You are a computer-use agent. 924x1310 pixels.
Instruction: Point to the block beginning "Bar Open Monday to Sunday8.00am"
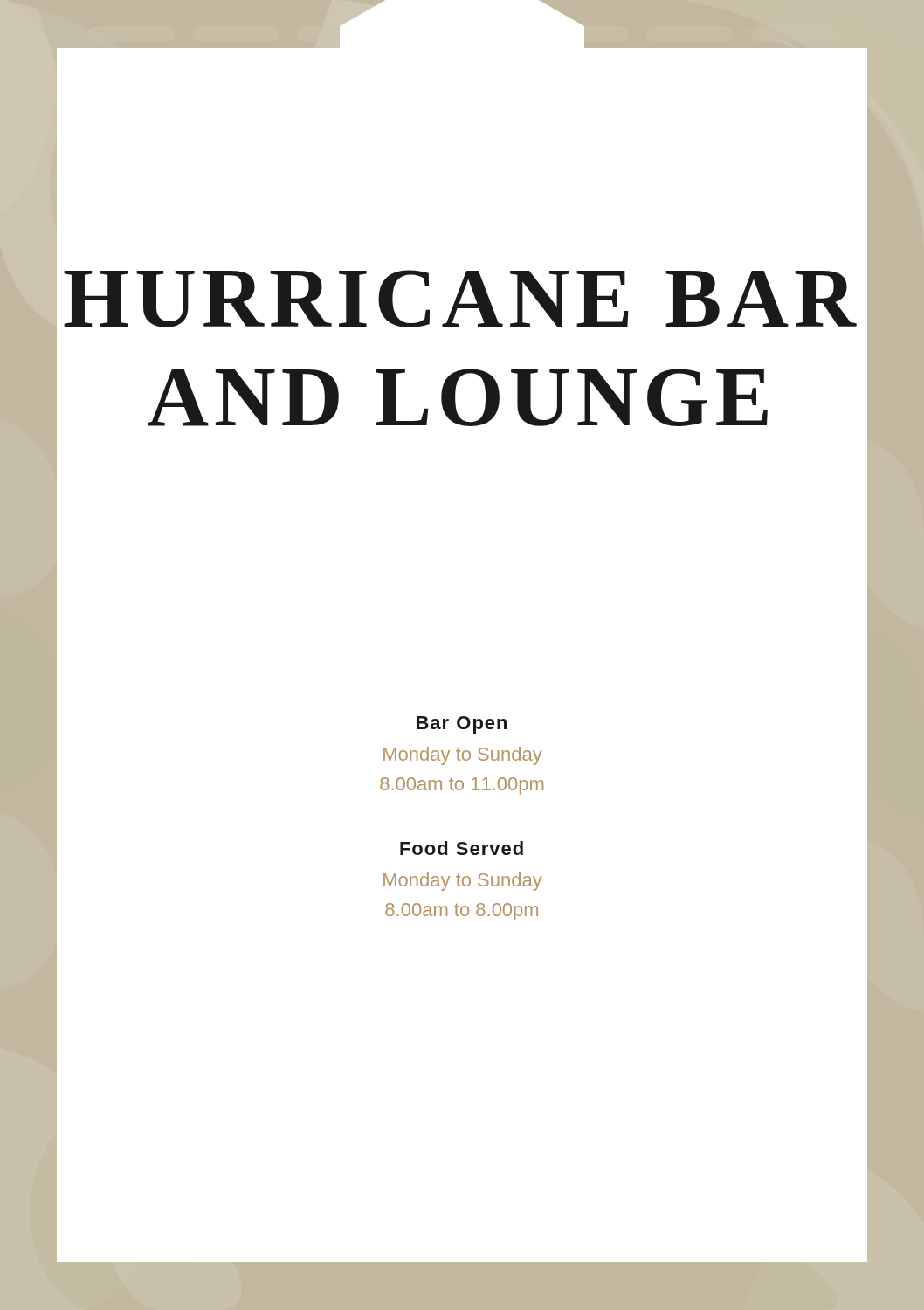point(462,755)
